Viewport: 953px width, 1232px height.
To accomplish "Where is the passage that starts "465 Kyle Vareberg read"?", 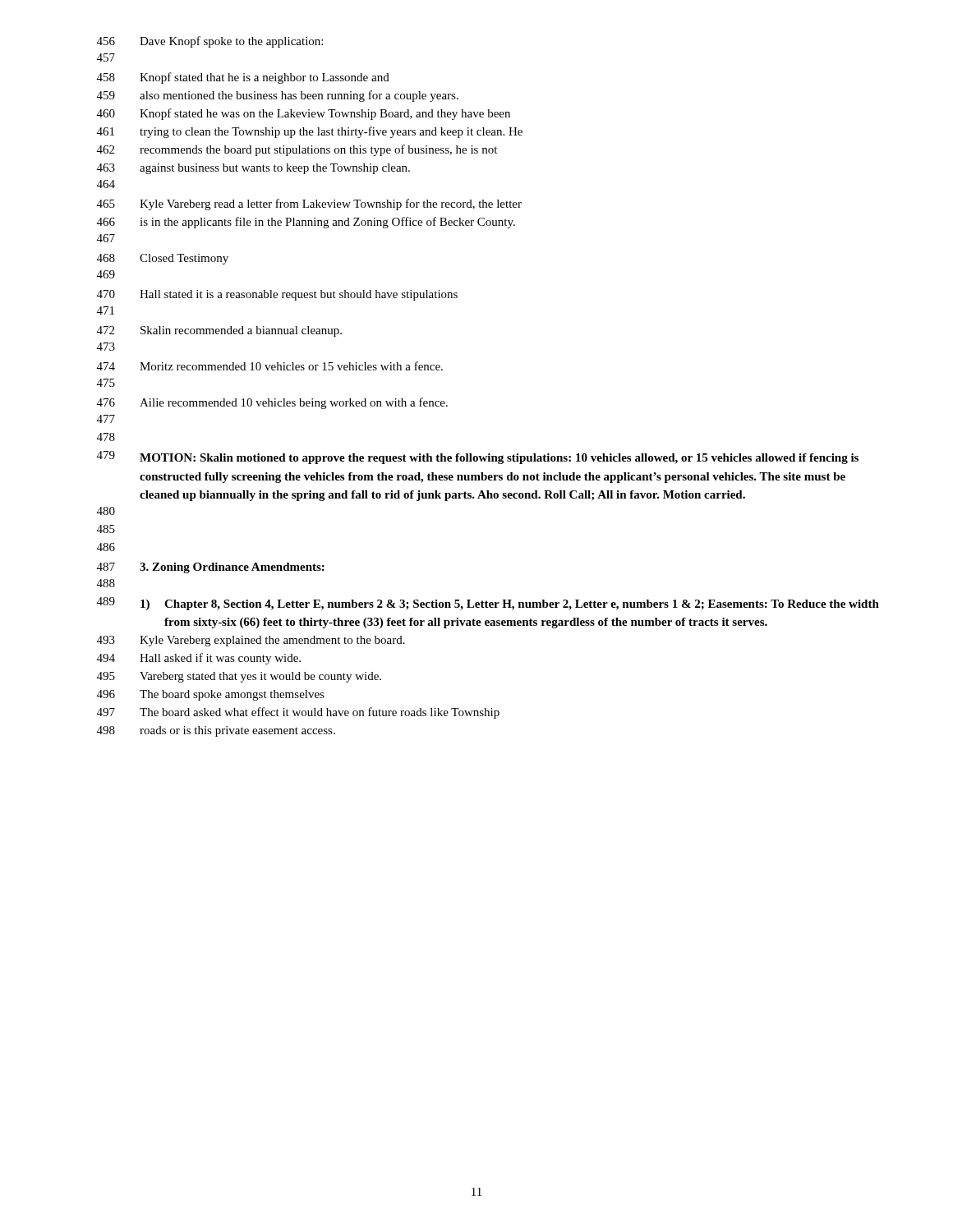I will pyautogui.click(x=476, y=204).
